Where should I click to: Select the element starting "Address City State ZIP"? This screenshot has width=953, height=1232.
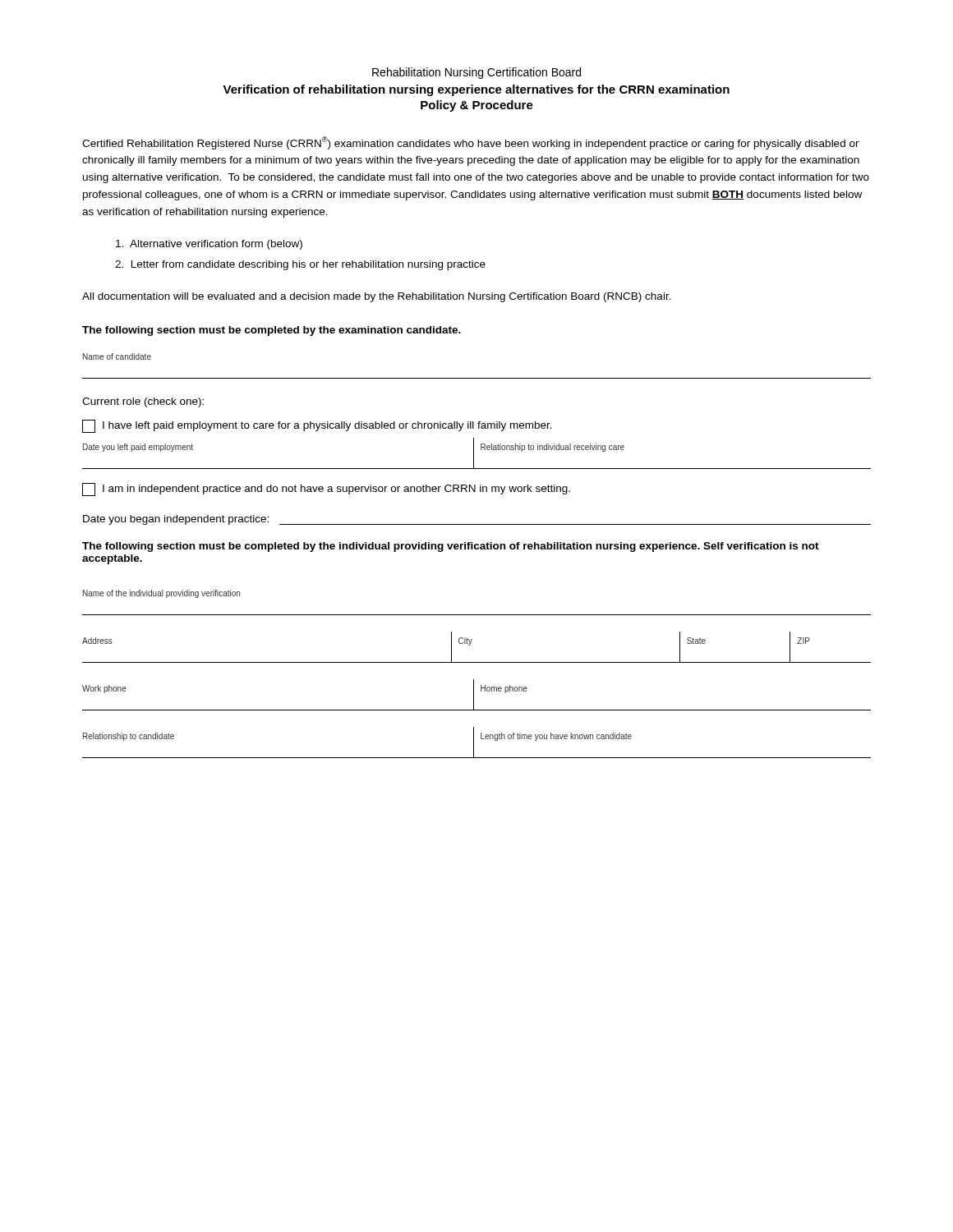[476, 647]
